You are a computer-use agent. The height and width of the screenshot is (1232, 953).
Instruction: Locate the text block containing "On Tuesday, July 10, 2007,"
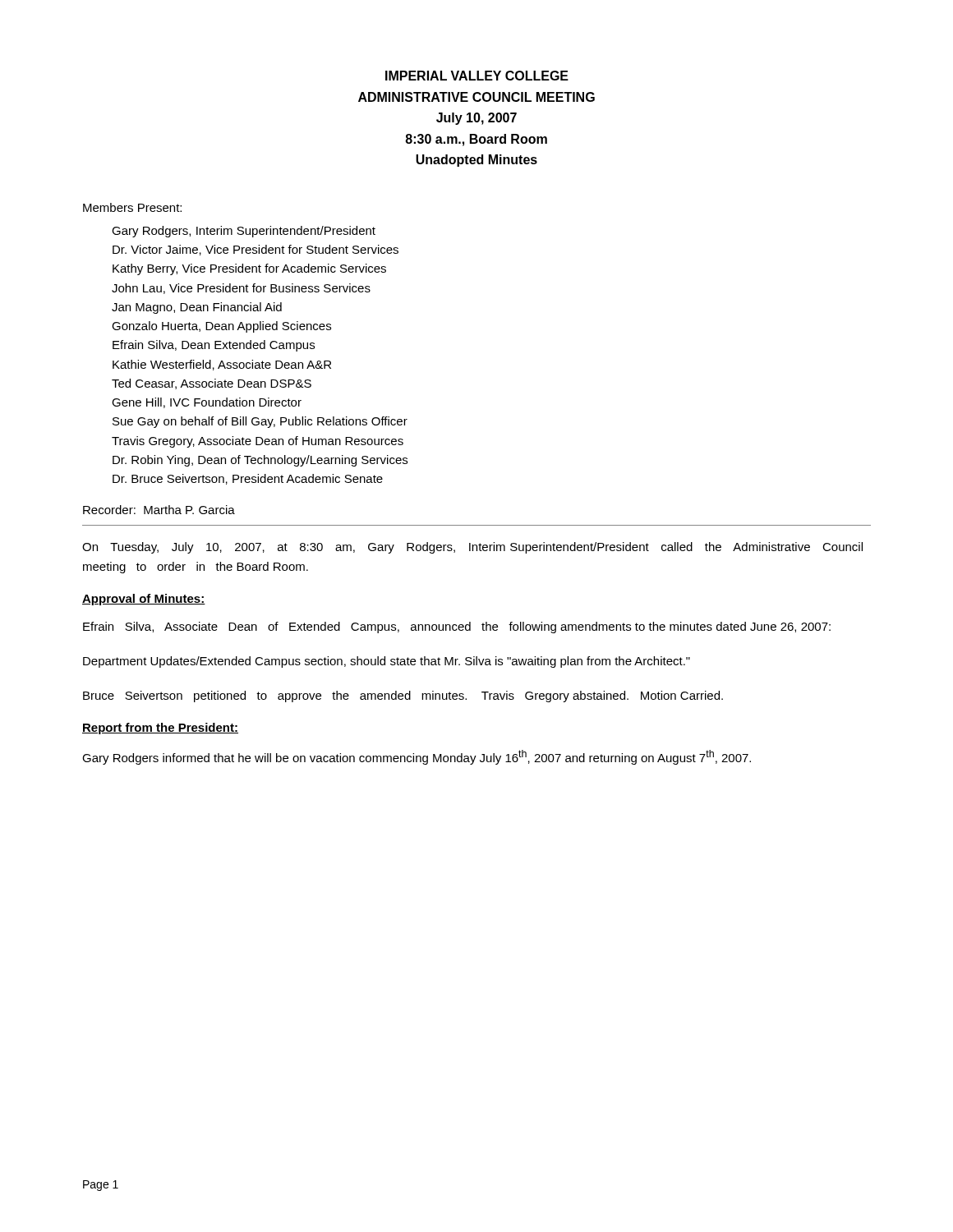click(x=476, y=557)
